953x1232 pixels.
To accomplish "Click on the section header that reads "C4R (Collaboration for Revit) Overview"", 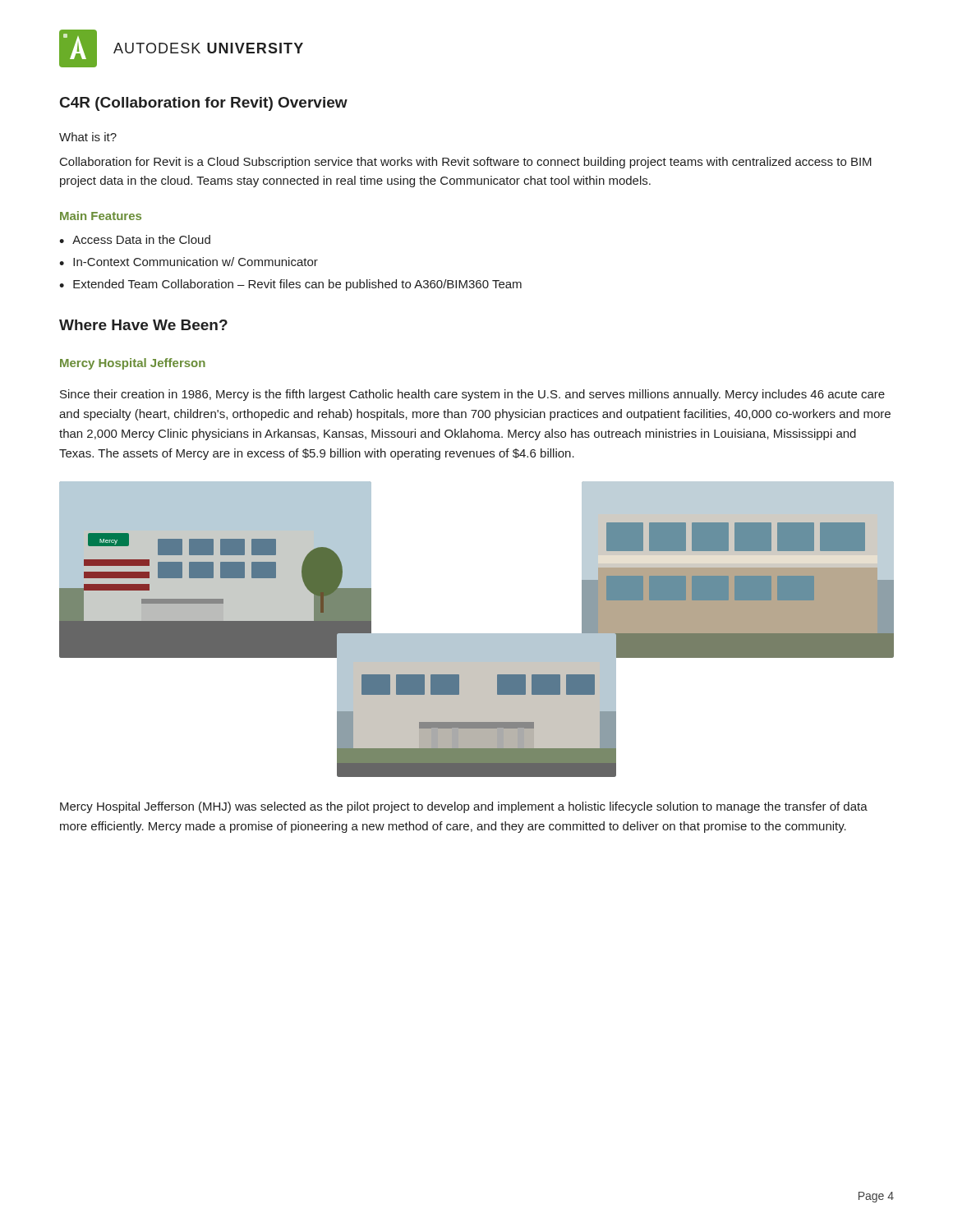I will (203, 102).
